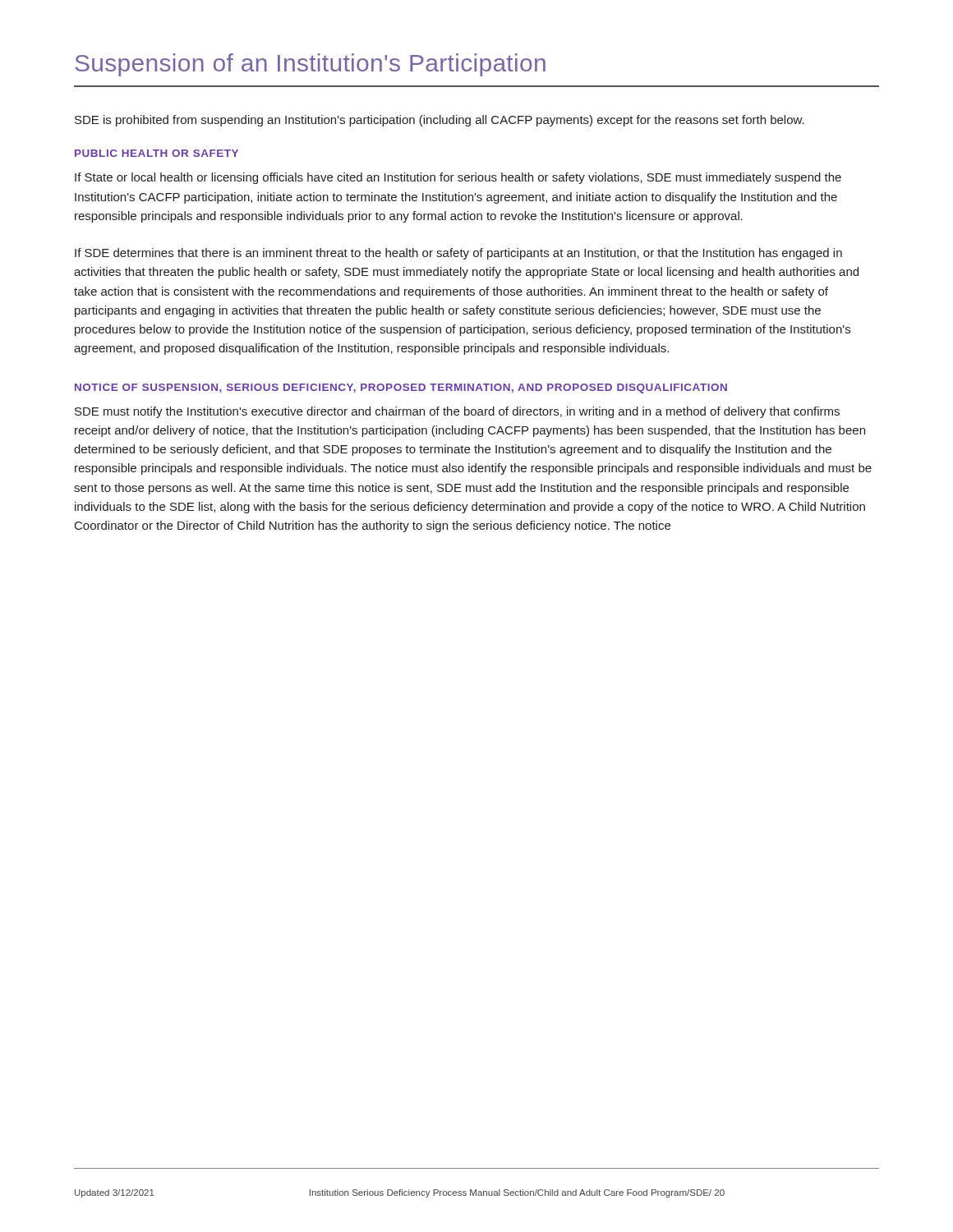Image resolution: width=953 pixels, height=1232 pixels.
Task: Click where it says "PUBLIC HEALTH OR SAFETY"
Action: click(x=157, y=153)
